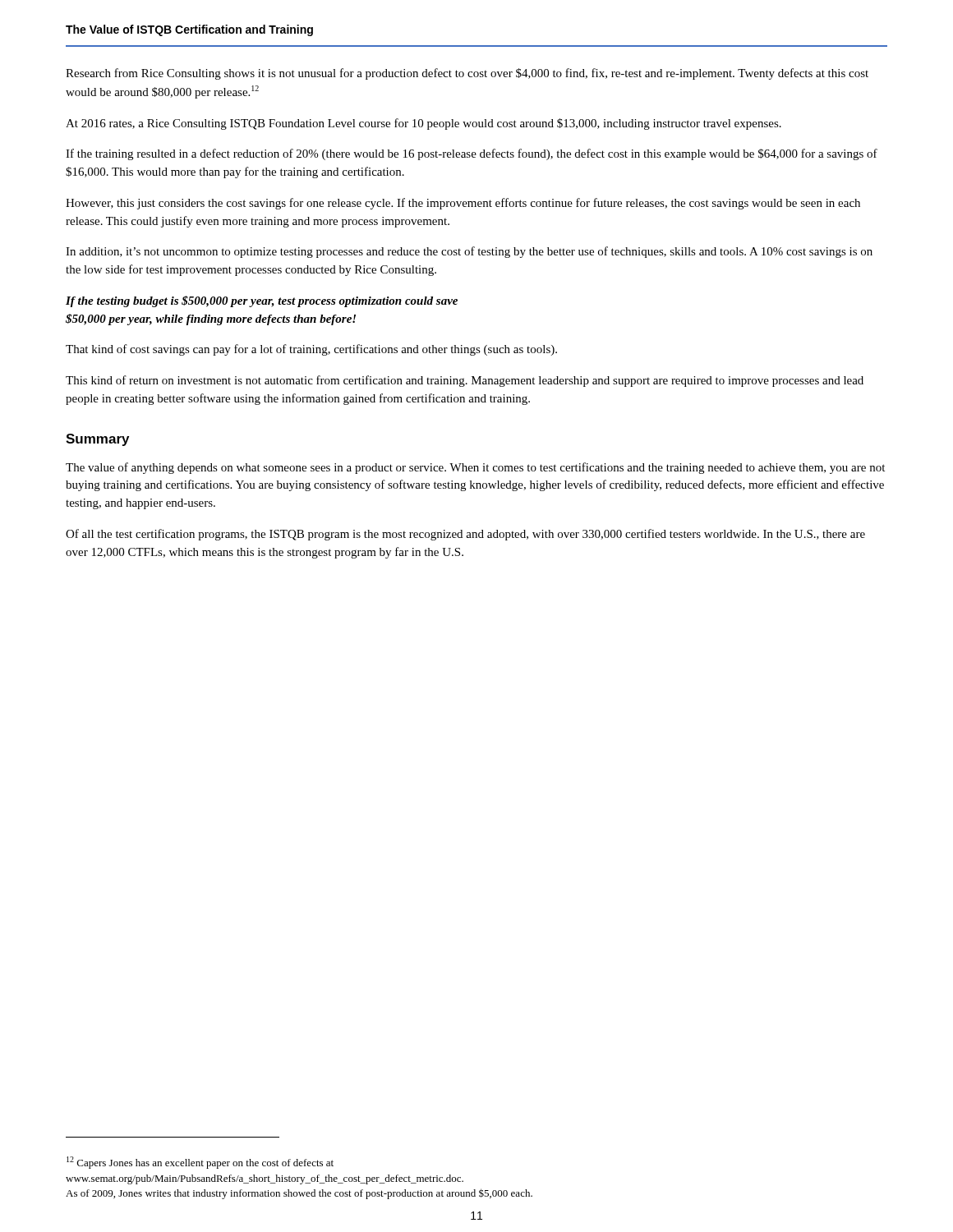Click on the block starting "At 2016 rates, a Rice"

424,123
